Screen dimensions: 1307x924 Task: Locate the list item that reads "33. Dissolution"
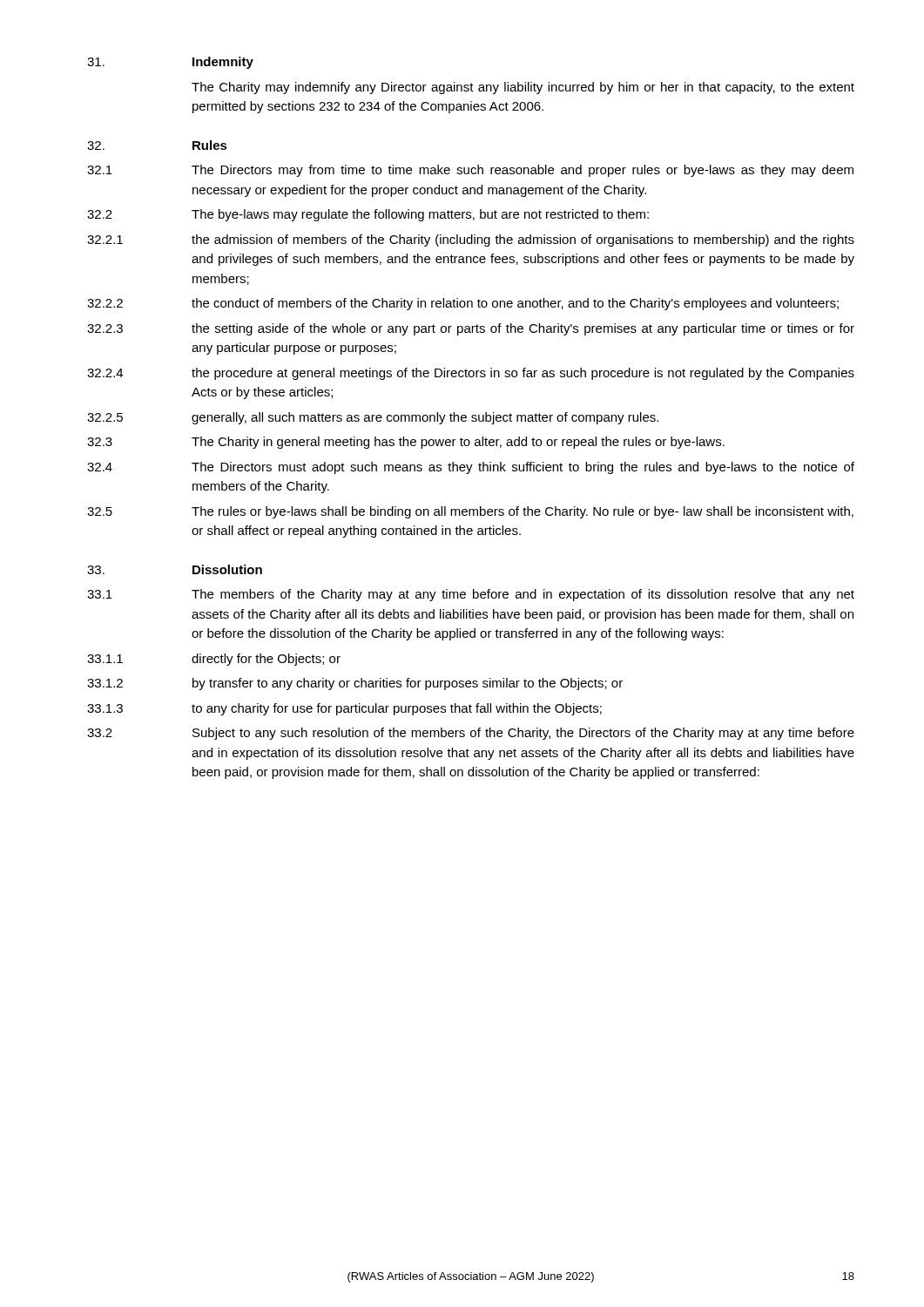tap(98, 569)
